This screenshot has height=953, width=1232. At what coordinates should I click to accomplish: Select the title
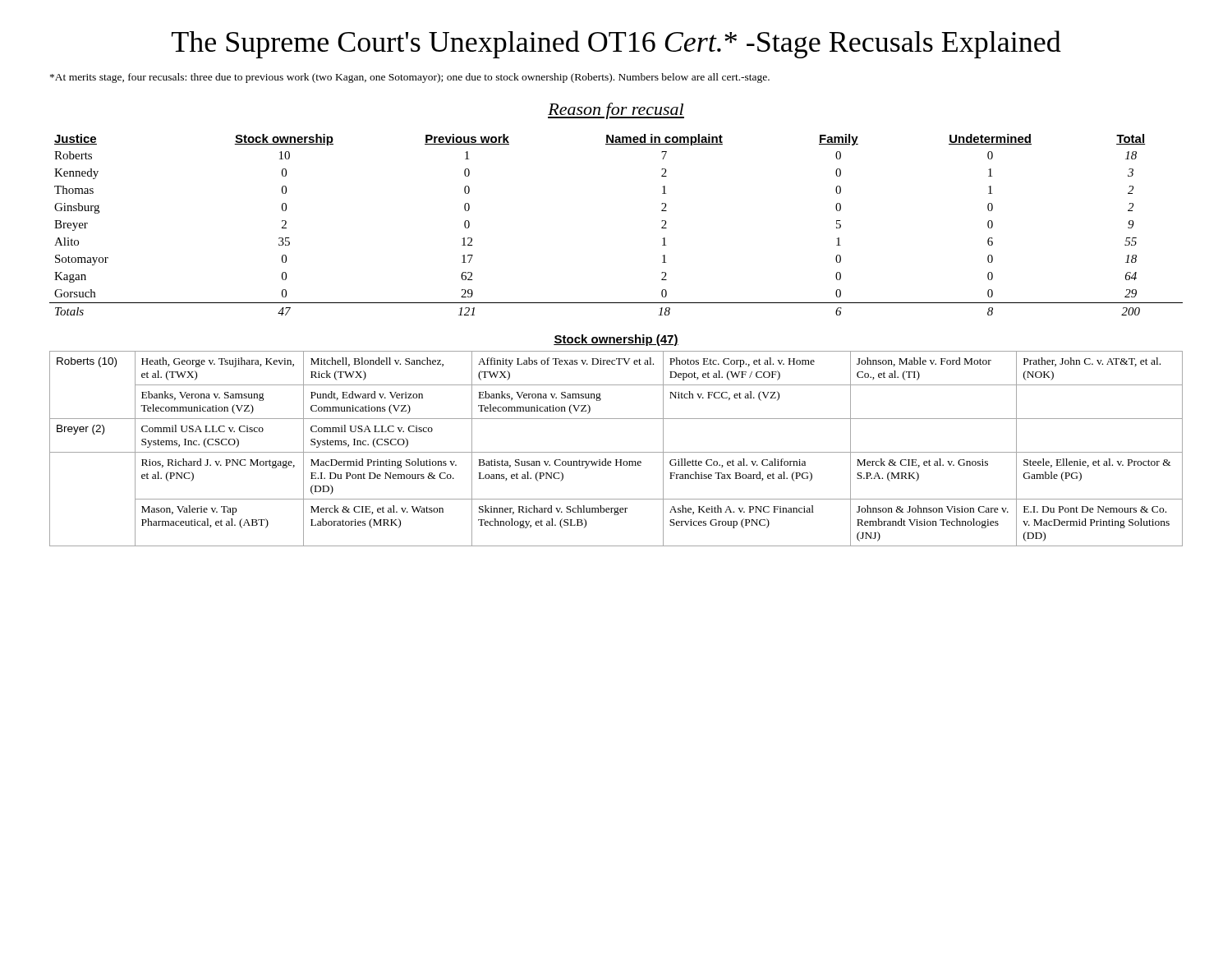pos(616,42)
